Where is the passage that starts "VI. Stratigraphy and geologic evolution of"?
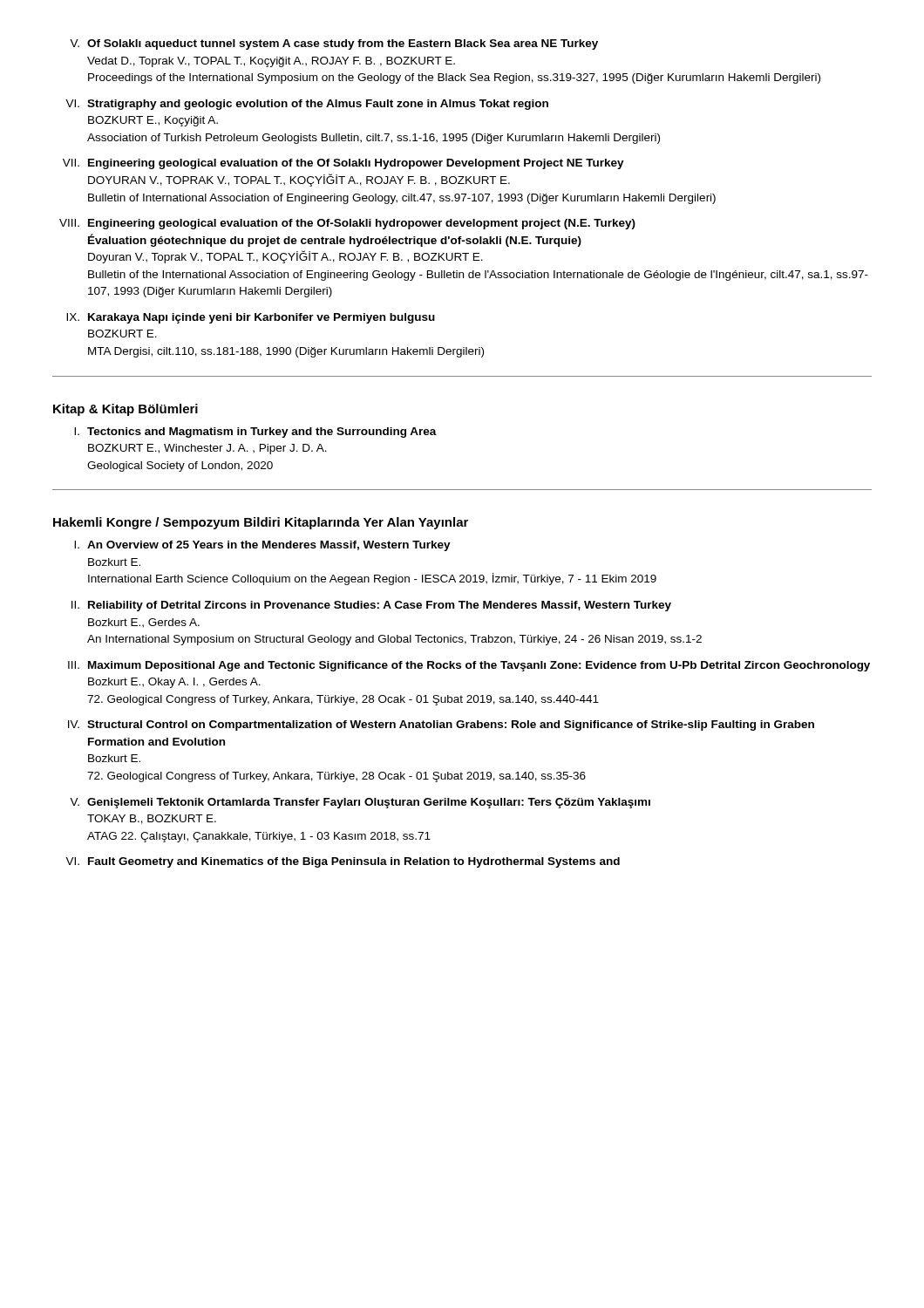Viewport: 924px width, 1308px height. tap(307, 105)
